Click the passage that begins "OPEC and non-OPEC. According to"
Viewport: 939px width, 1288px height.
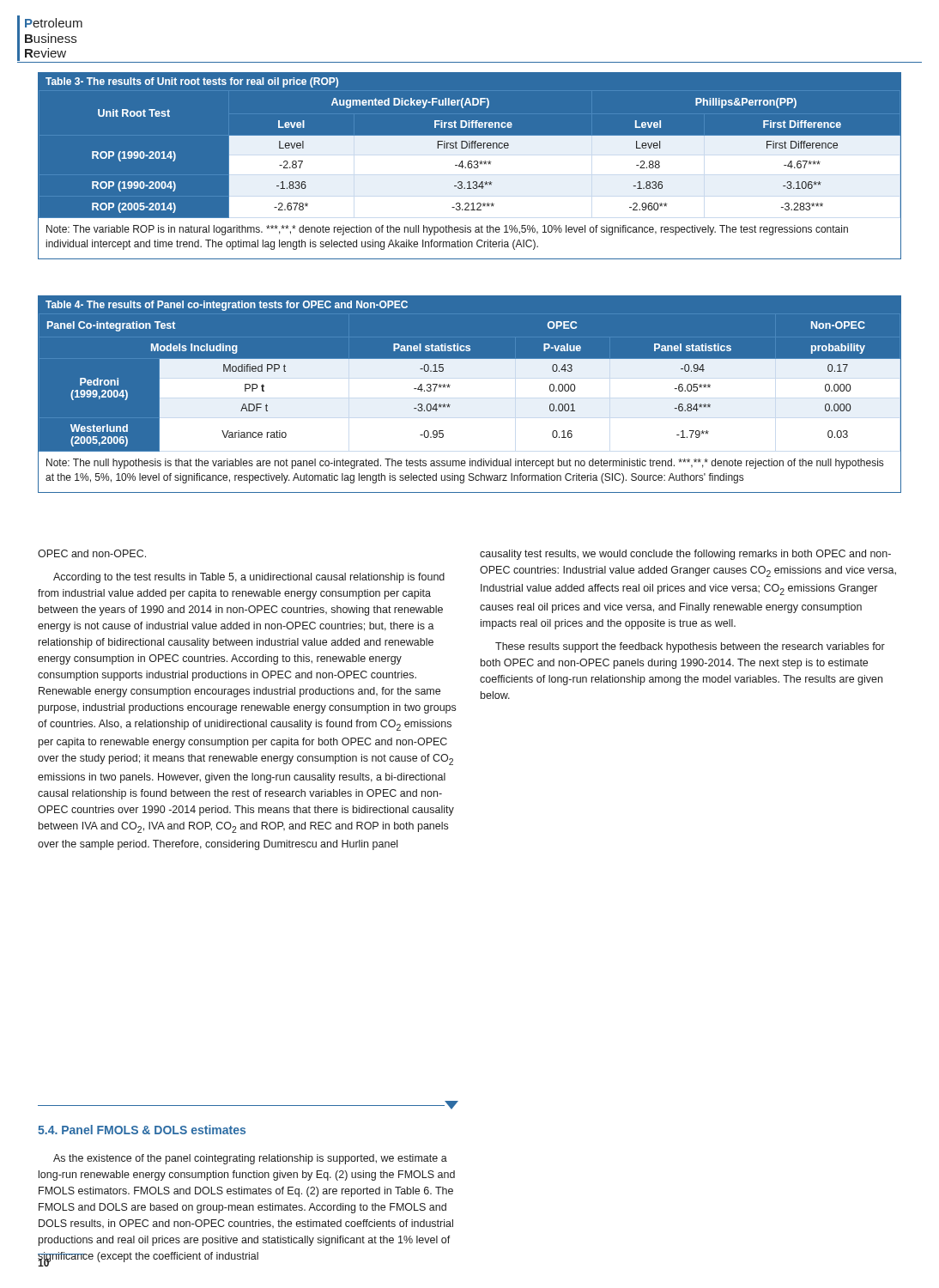[x=248, y=699]
